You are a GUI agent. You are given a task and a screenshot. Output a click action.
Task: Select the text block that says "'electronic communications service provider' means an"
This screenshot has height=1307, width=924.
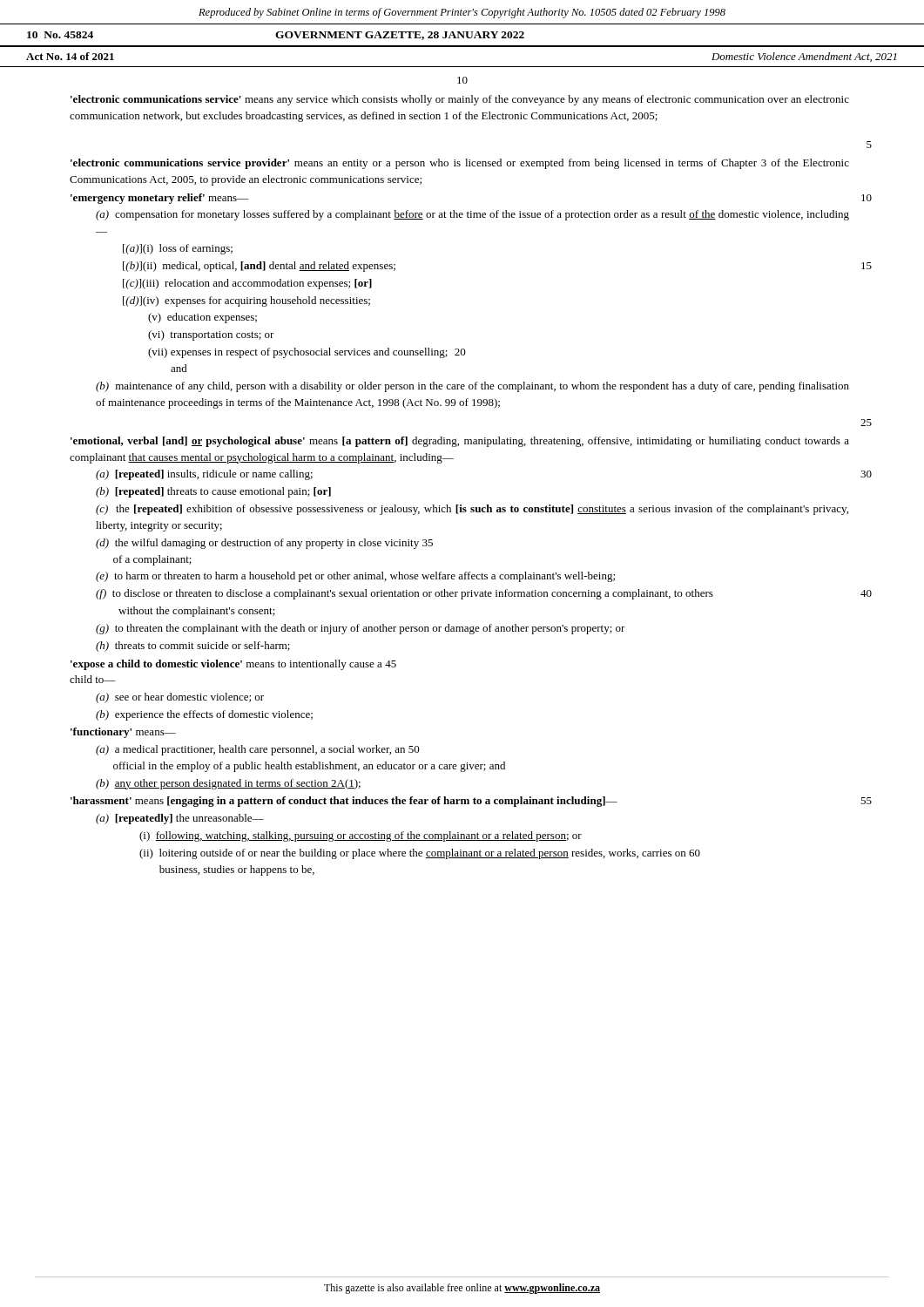coord(471,171)
